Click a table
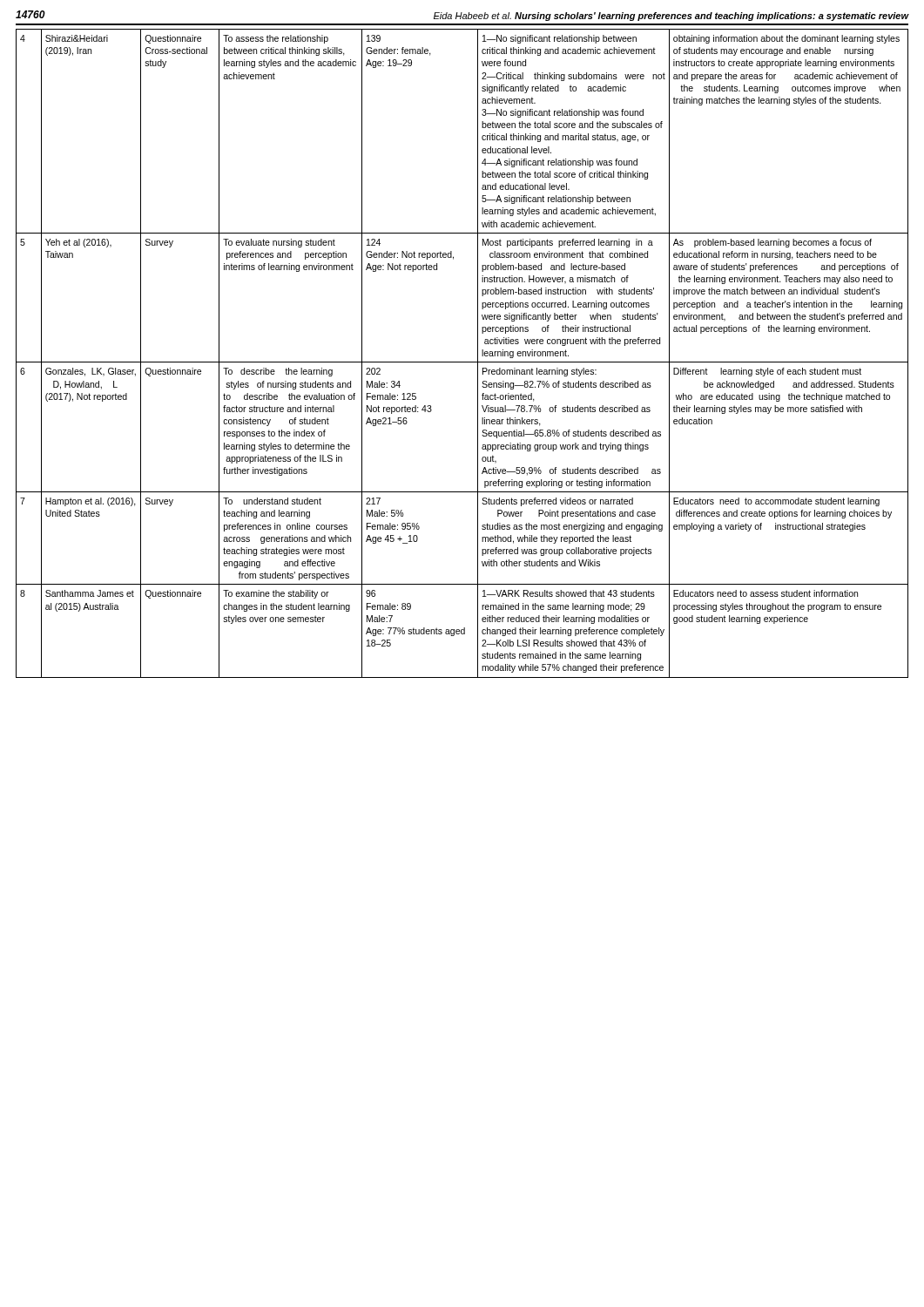 coord(462,353)
